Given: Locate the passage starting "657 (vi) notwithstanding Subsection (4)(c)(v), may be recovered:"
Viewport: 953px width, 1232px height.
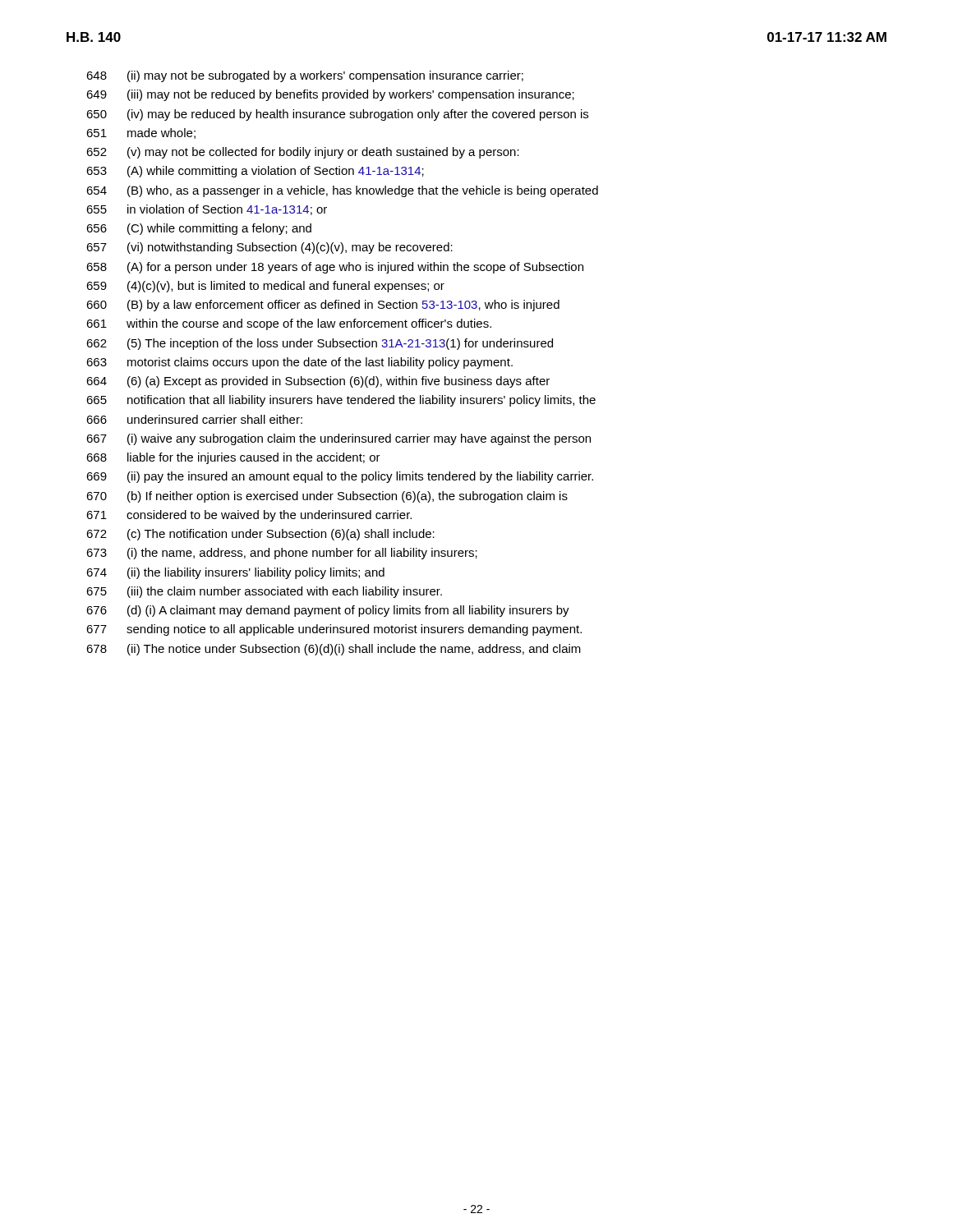Looking at the screenshot, I should tap(269, 248).
